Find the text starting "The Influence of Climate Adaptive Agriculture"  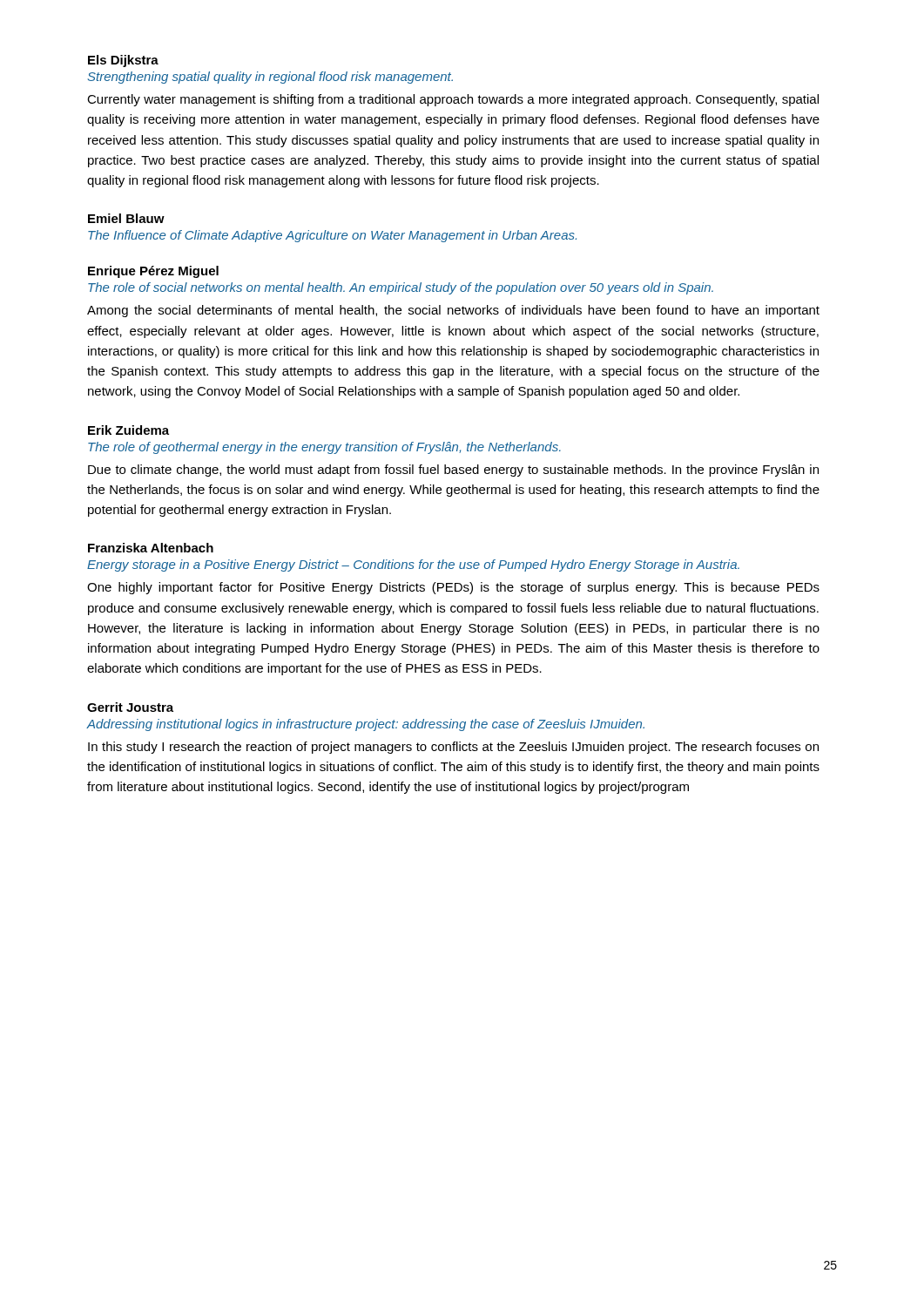333,235
